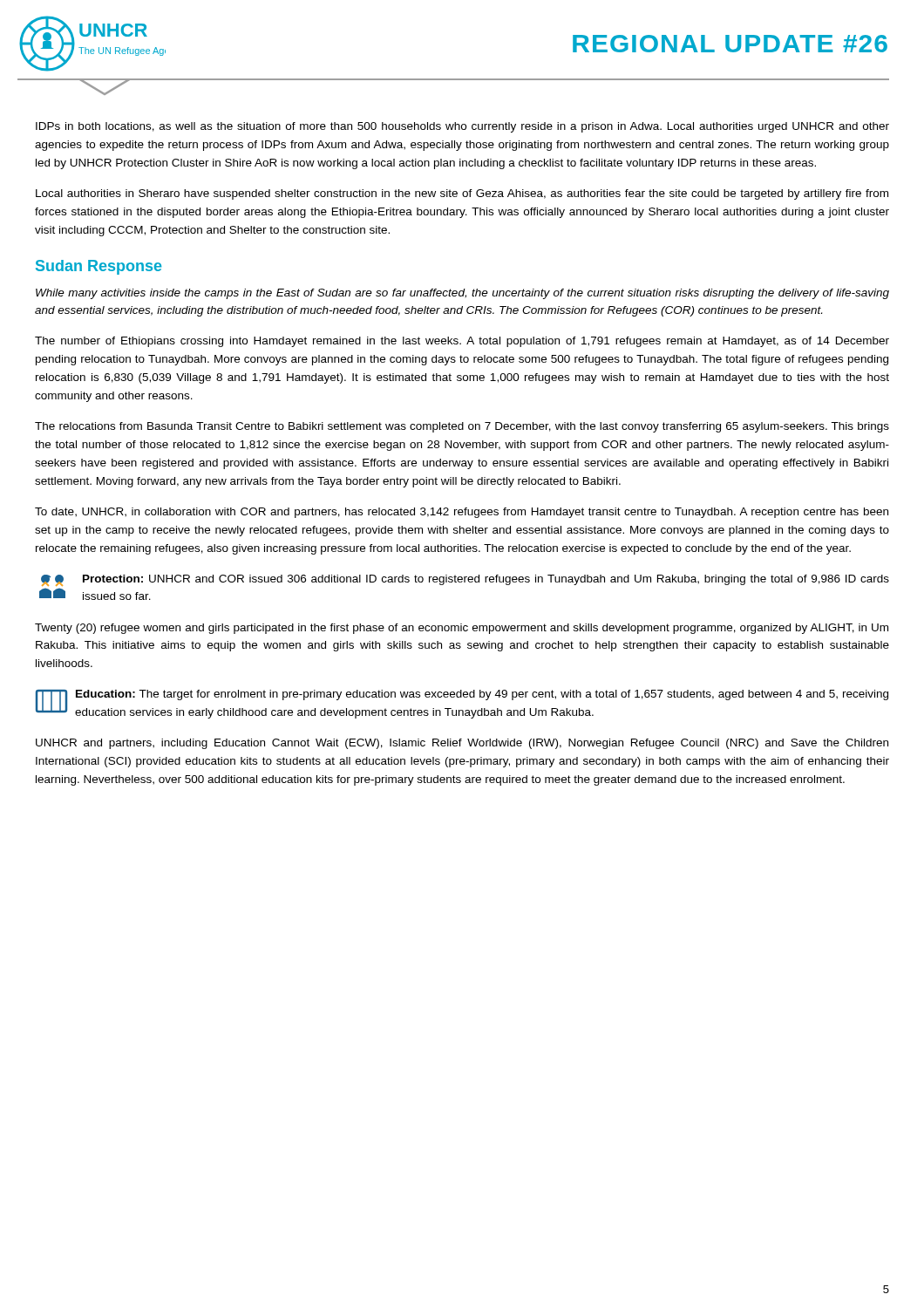924x1308 pixels.
Task: Point to the block beginning "Twenty (20) refugee women and girls"
Action: [462, 645]
